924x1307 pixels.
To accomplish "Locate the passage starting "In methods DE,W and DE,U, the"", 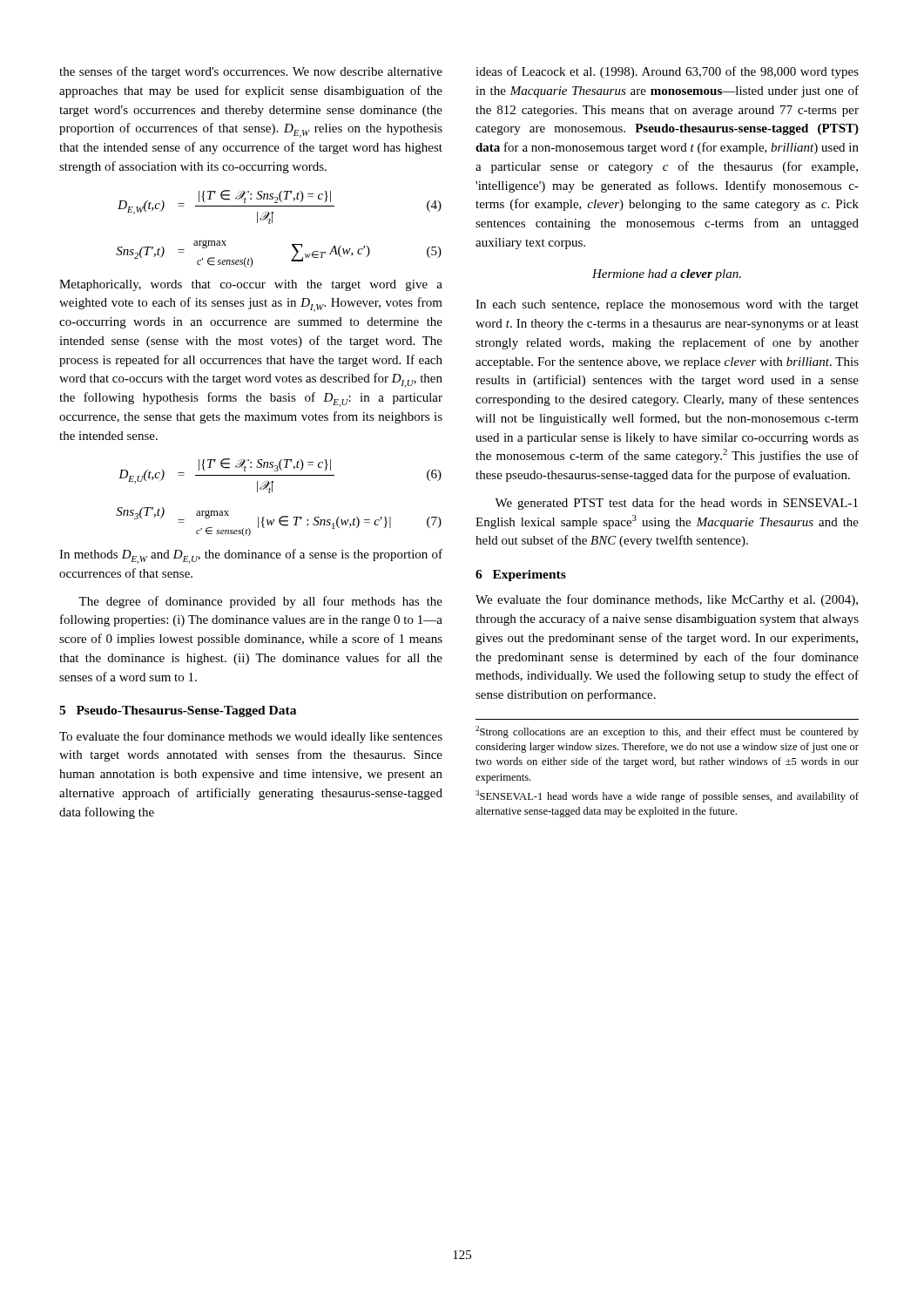I will coord(251,616).
